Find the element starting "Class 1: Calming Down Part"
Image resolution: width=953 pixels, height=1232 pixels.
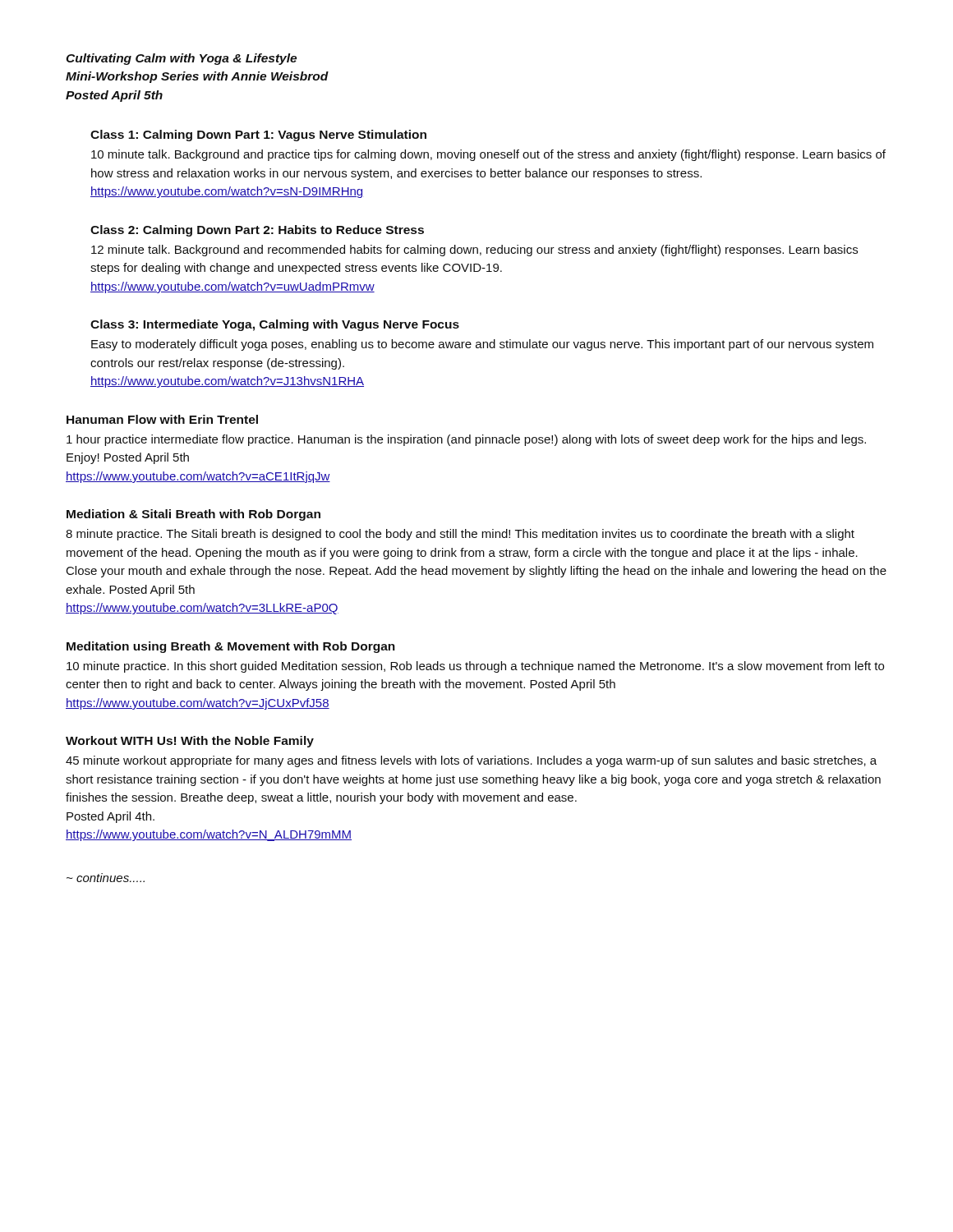tap(258, 136)
